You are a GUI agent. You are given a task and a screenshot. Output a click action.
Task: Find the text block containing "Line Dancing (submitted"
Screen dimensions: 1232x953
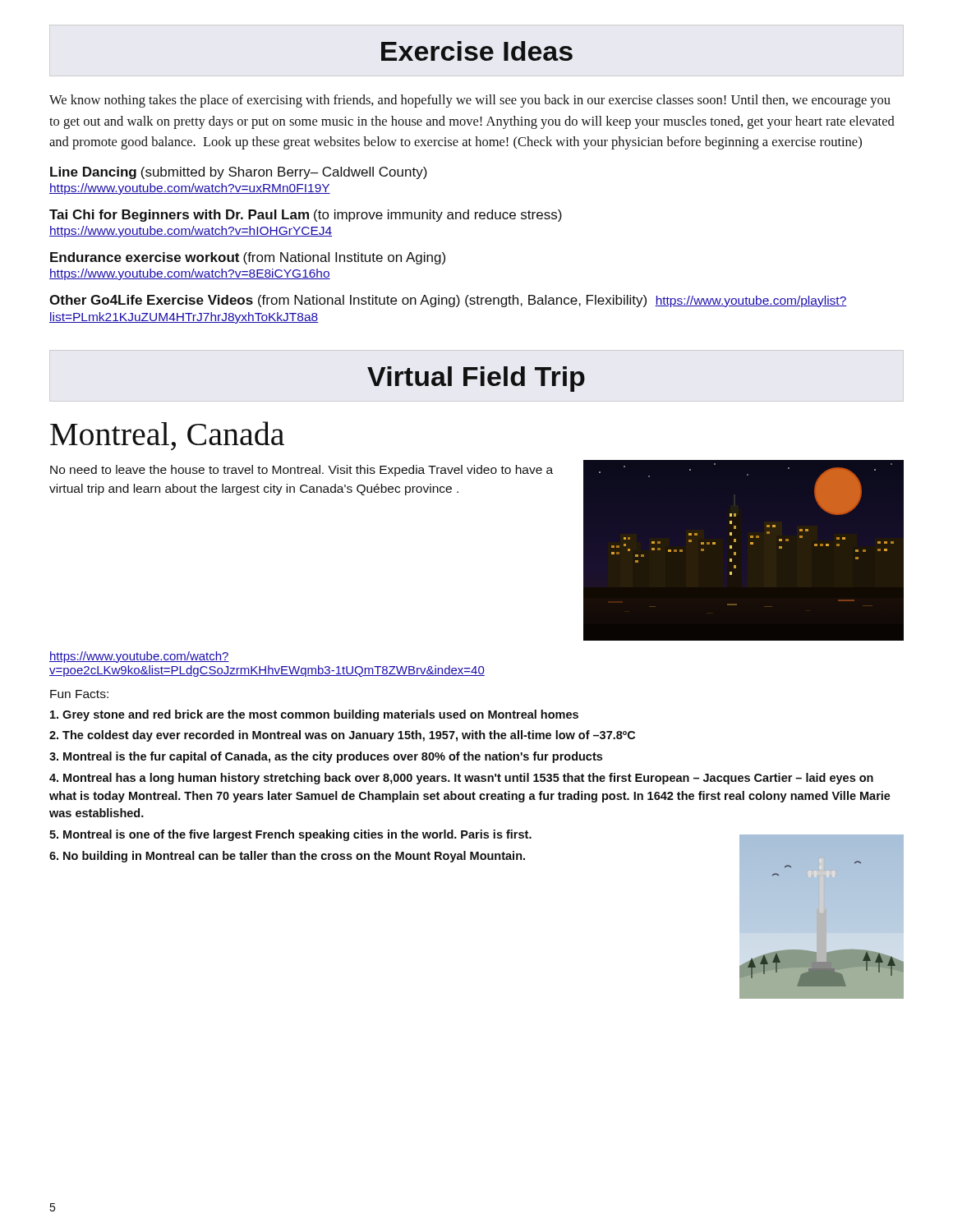[x=239, y=173]
